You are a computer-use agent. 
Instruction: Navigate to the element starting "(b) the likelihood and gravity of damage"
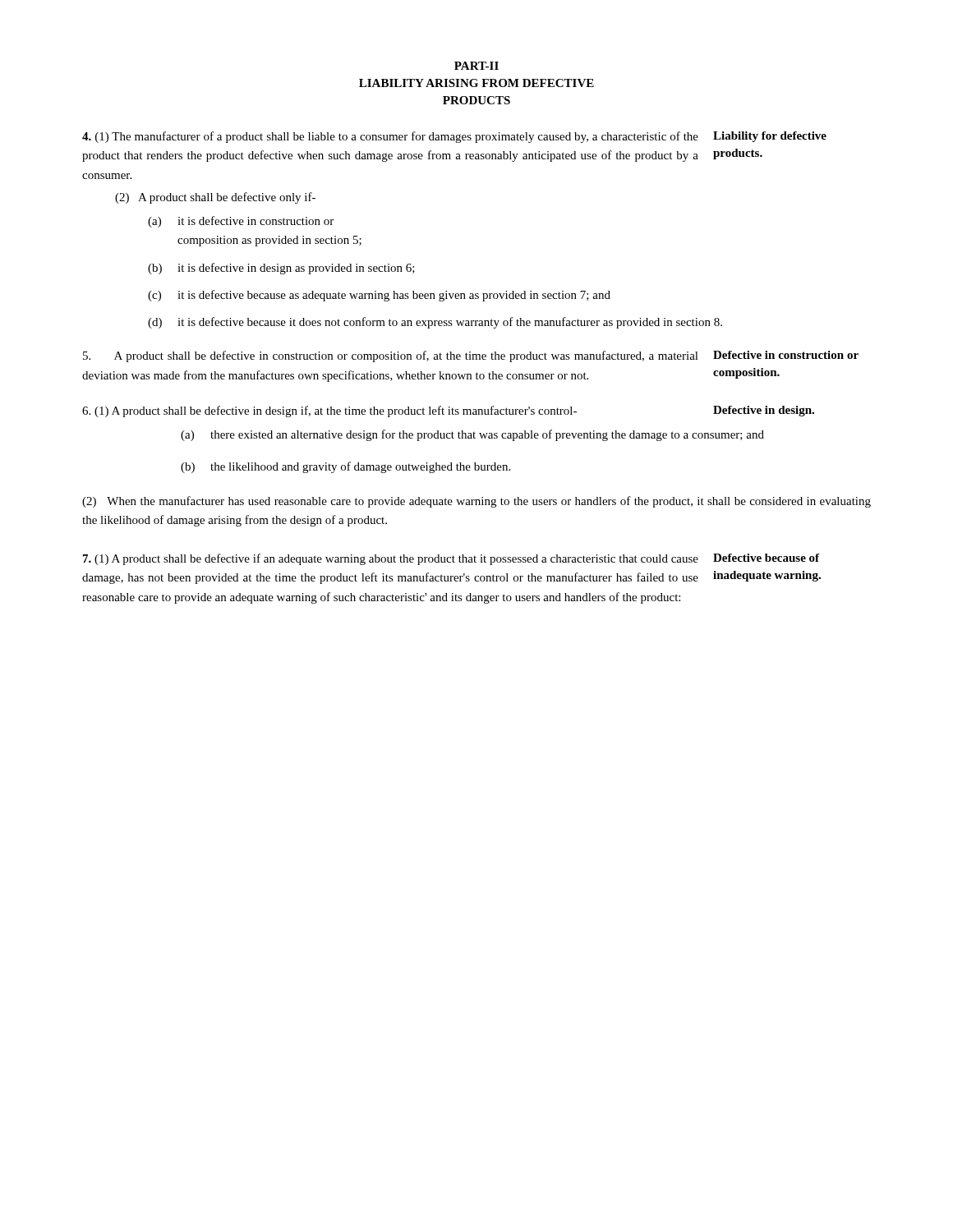coord(345,467)
